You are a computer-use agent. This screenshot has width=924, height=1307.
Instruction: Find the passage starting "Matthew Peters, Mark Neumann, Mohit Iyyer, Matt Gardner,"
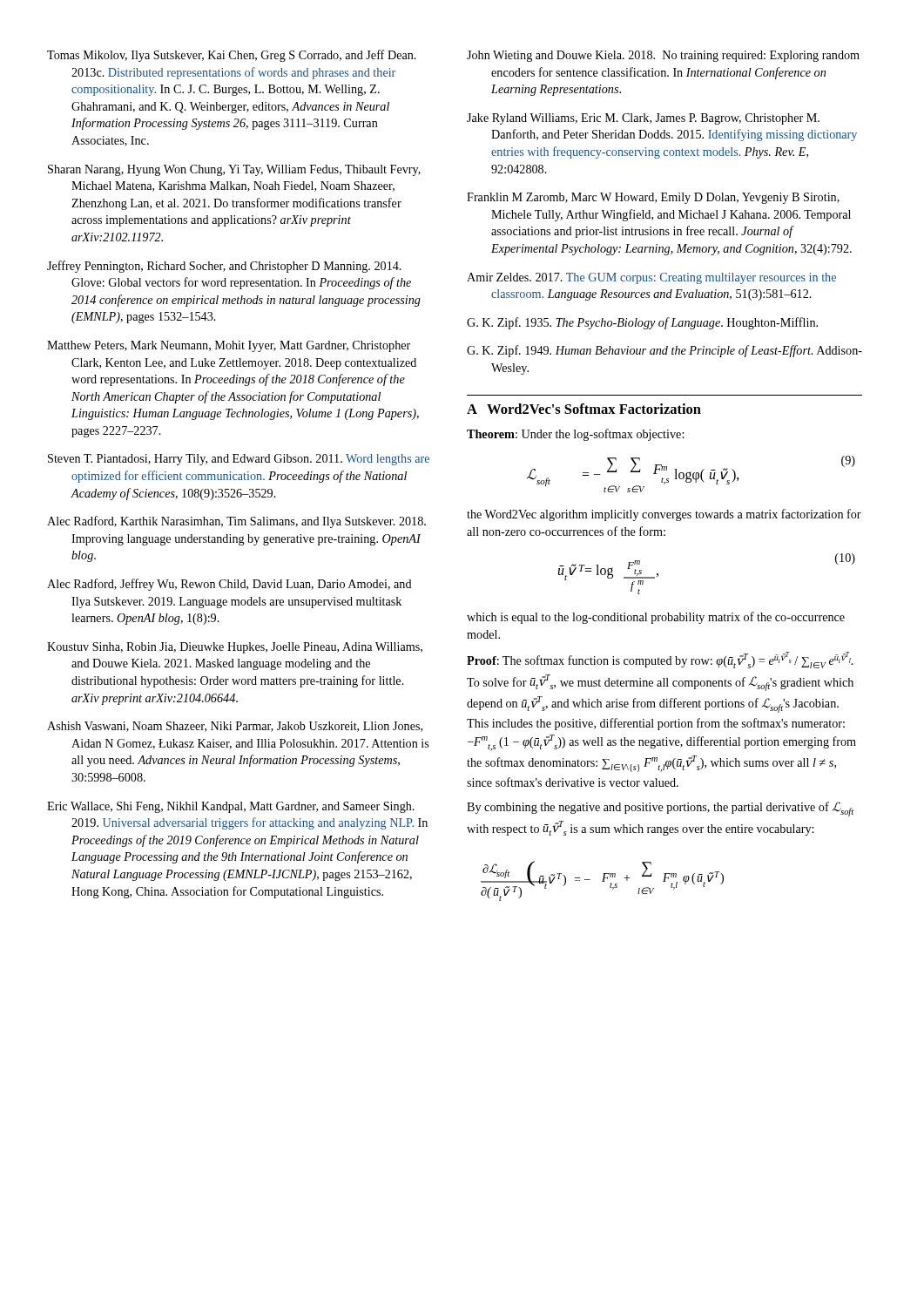click(x=233, y=388)
